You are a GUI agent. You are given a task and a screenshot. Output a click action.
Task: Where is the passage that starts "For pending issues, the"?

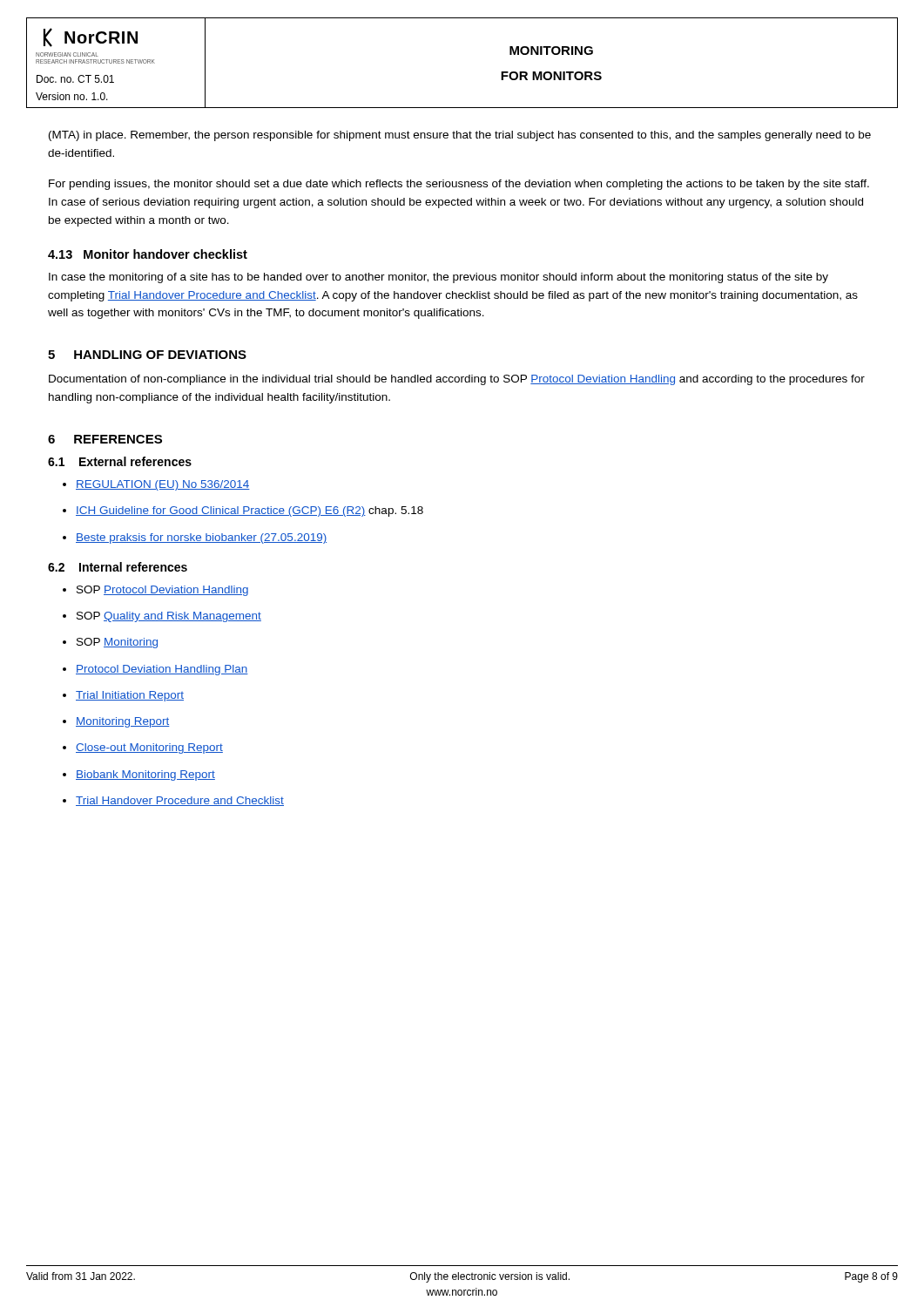click(x=459, y=201)
